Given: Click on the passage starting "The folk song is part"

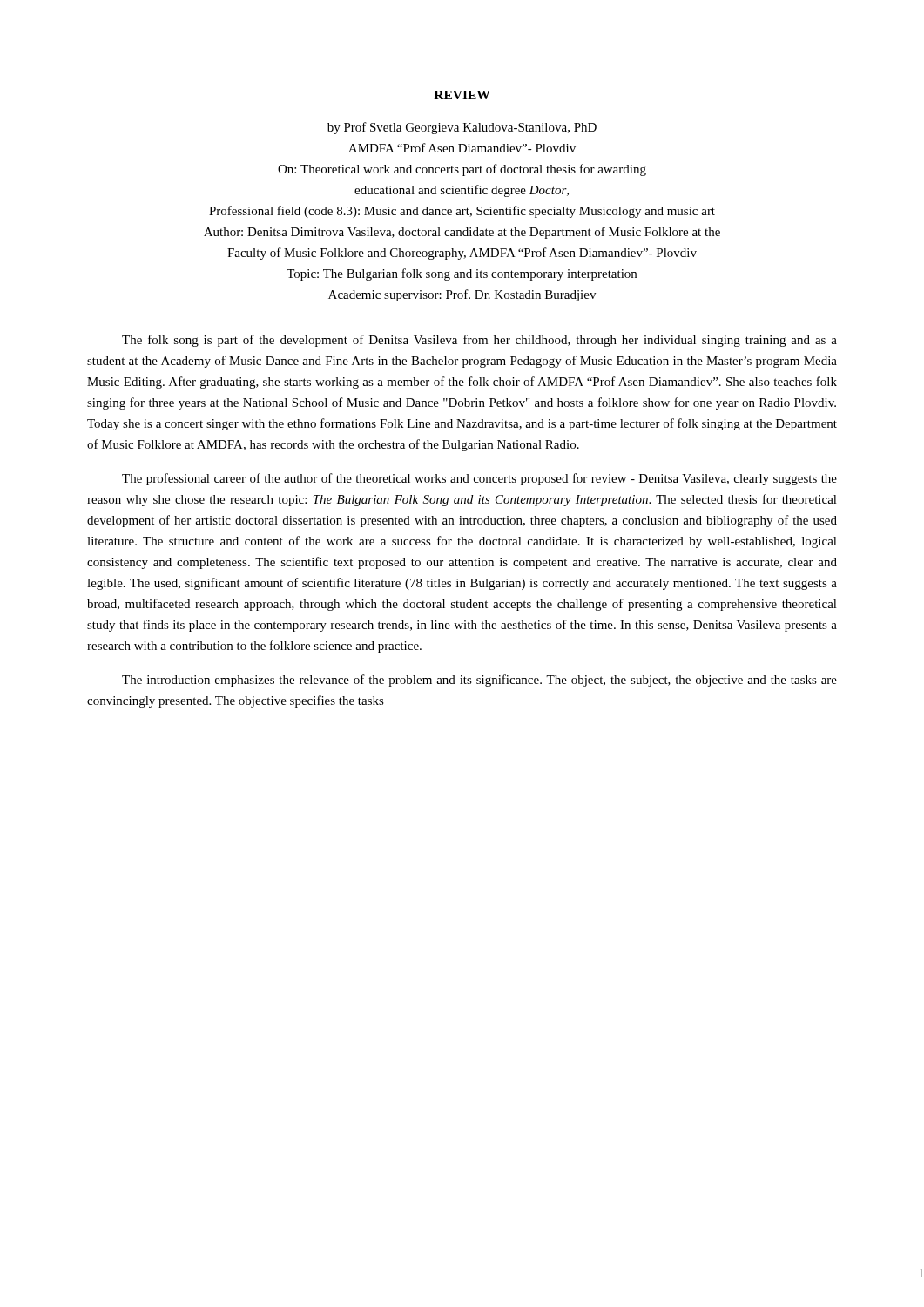Looking at the screenshot, I should 462,392.
